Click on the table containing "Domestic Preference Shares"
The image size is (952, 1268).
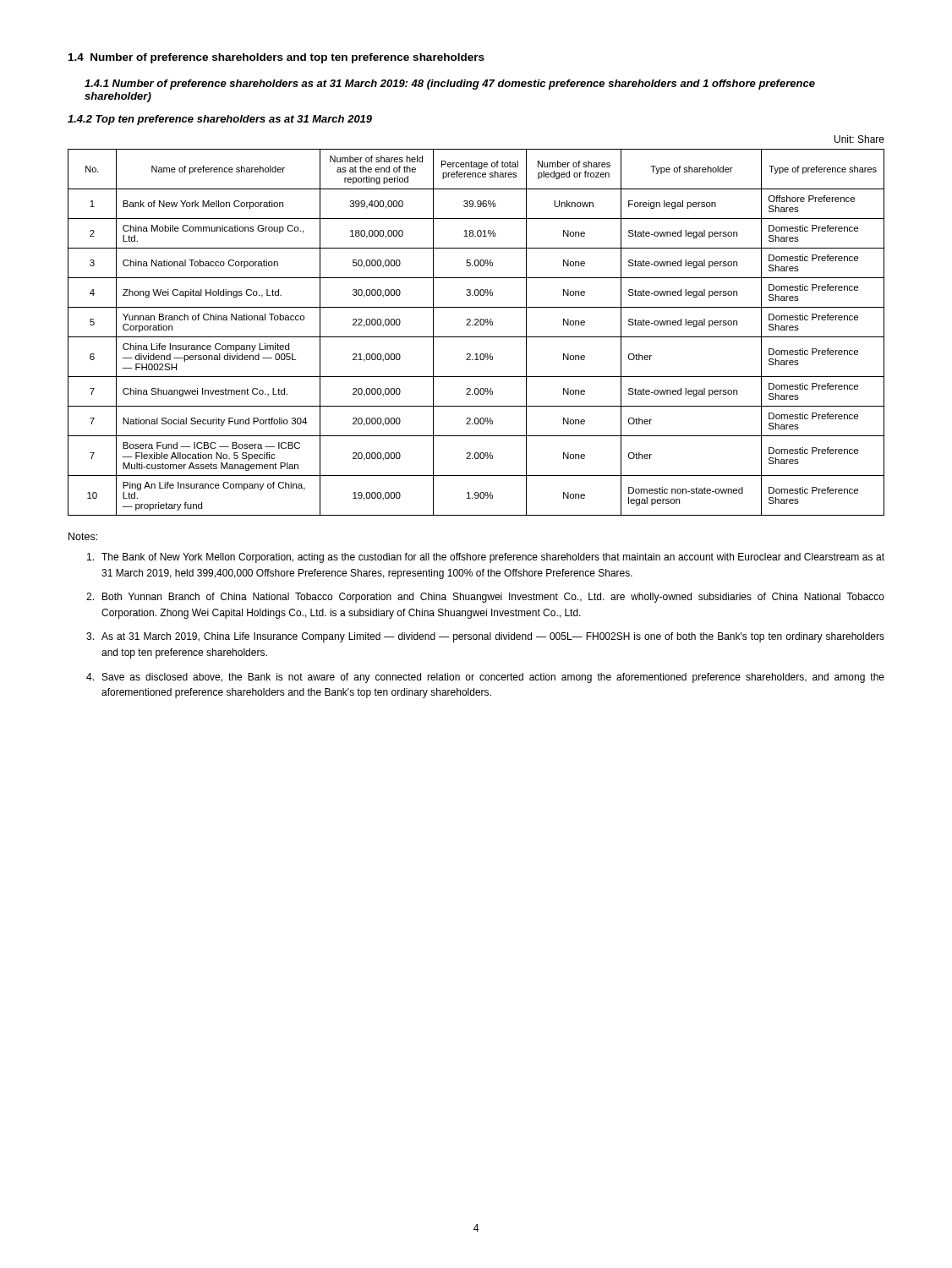pyautogui.click(x=476, y=332)
